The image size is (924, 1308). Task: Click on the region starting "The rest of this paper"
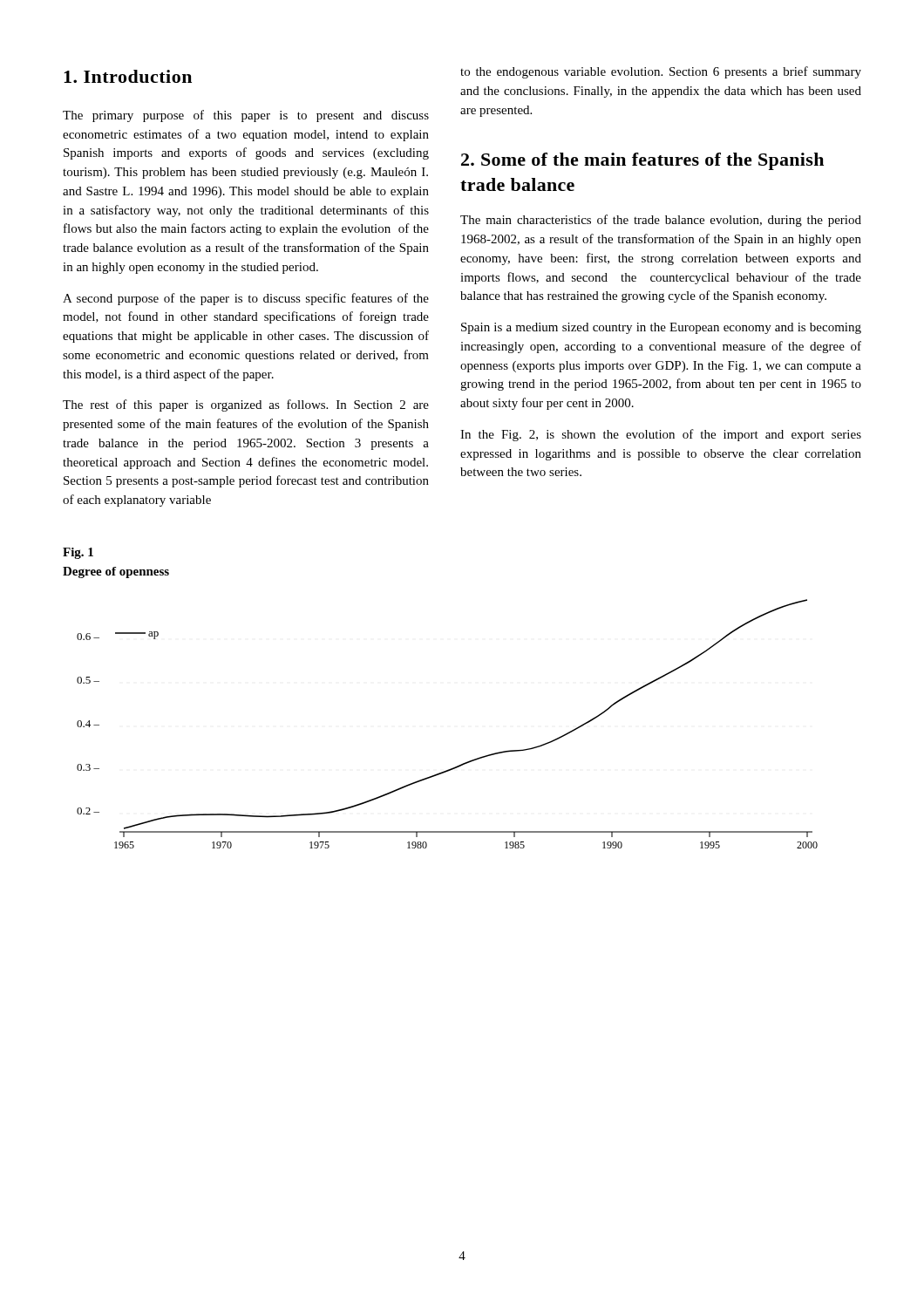tap(246, 453)
